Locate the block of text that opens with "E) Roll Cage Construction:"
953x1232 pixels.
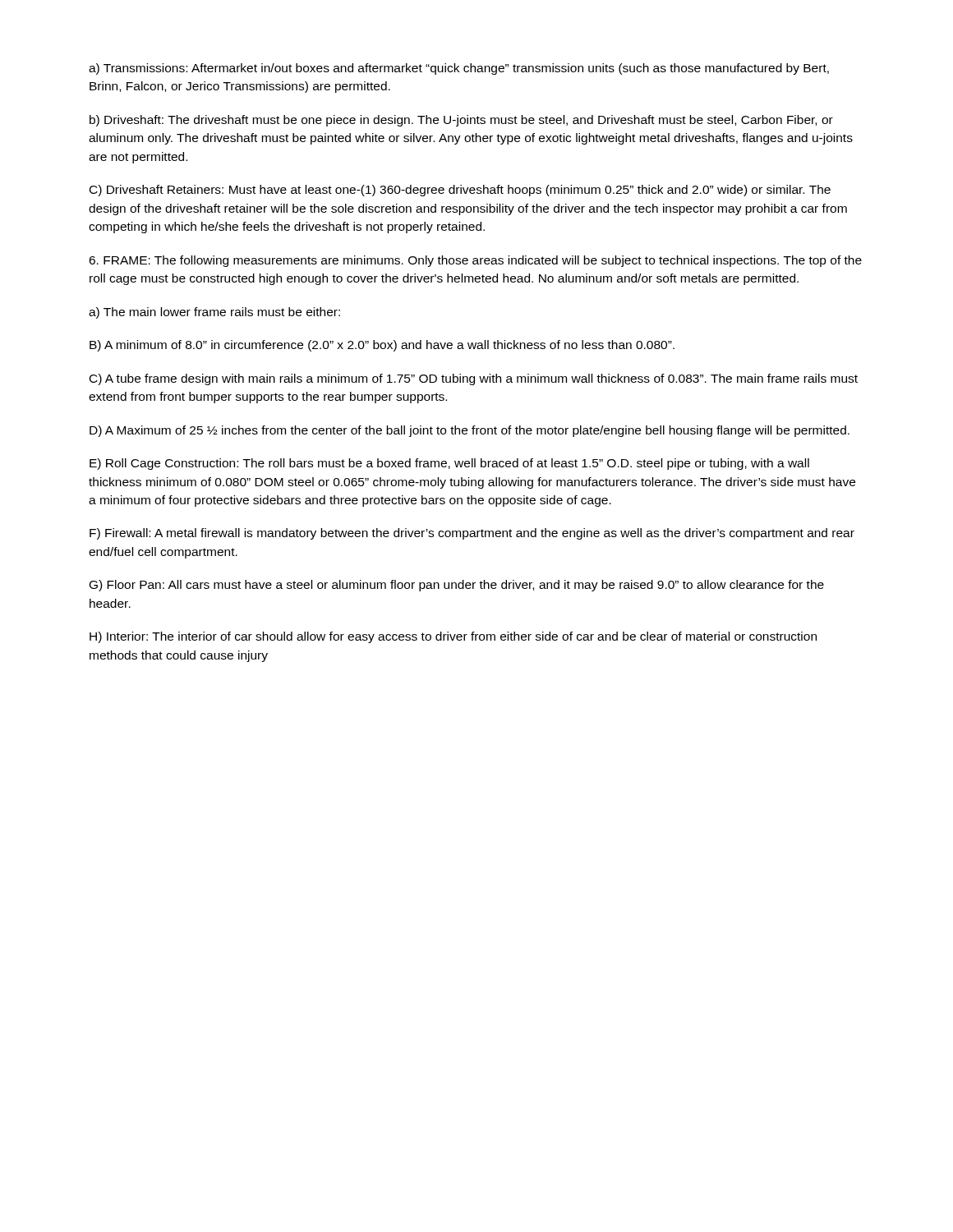pos(472,481)
